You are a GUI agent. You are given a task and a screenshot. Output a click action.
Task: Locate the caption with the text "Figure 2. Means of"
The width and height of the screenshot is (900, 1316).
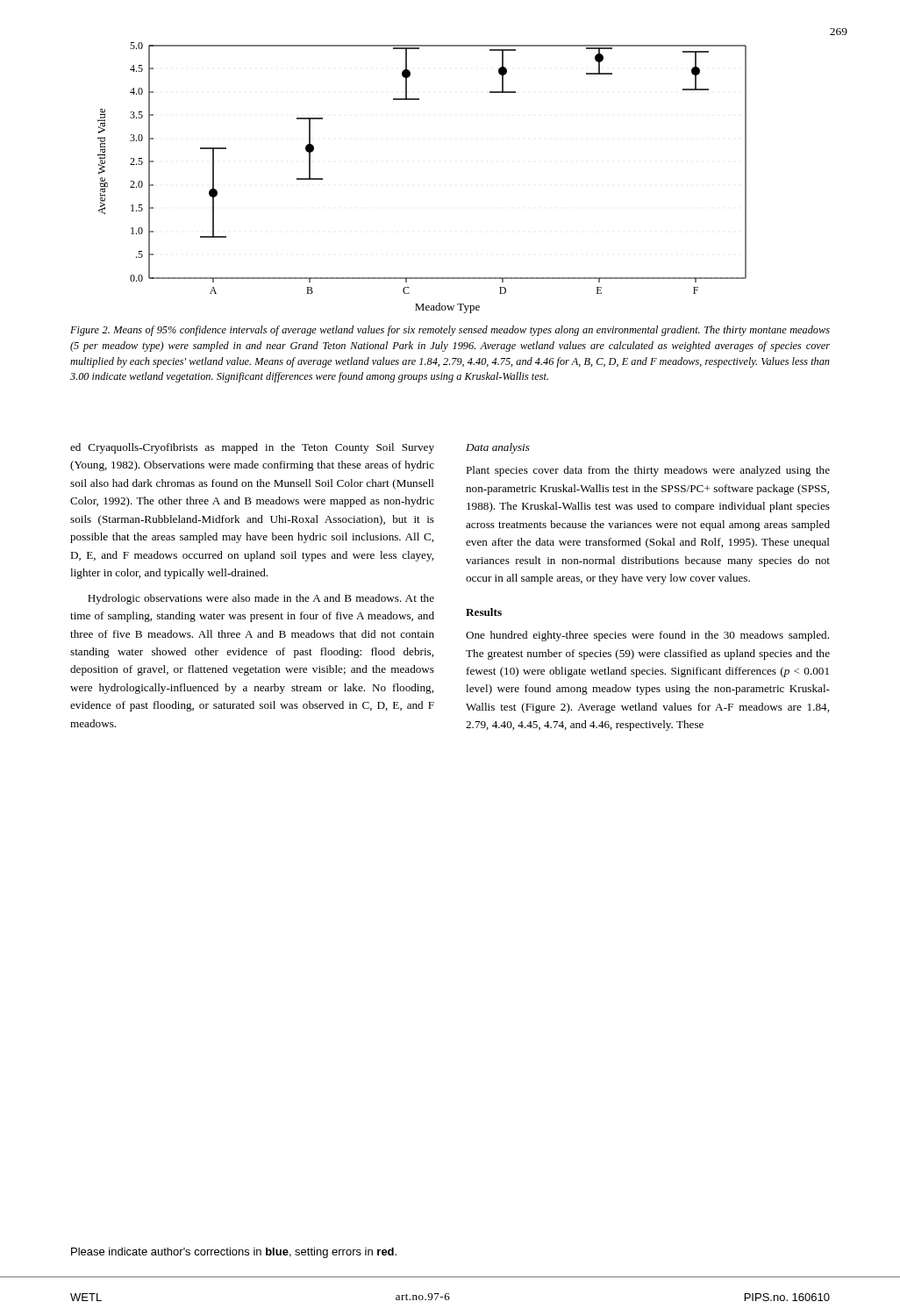click(x=450, y=353)
